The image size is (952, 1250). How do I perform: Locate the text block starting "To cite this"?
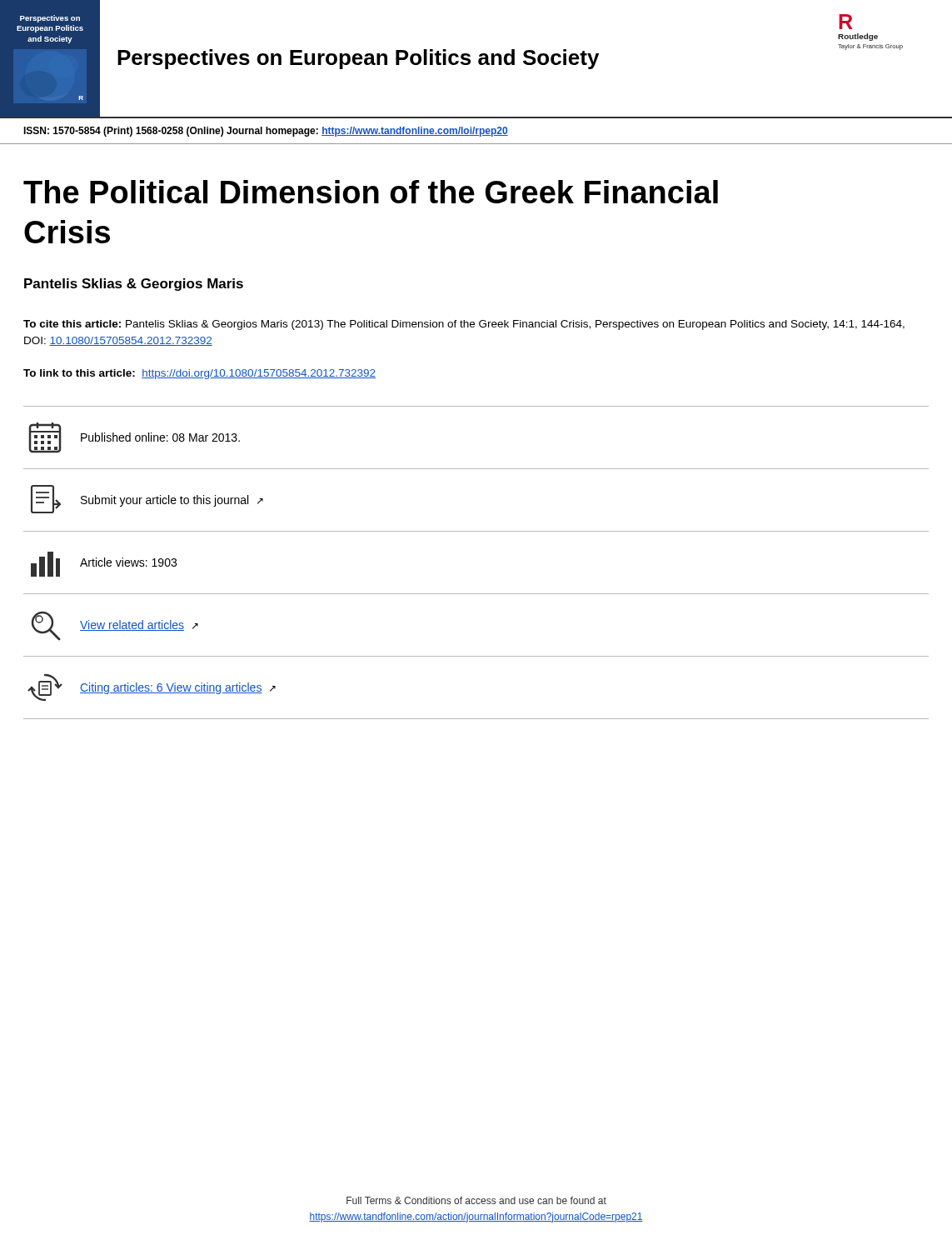pyautogui.click(x=464, y=332)
